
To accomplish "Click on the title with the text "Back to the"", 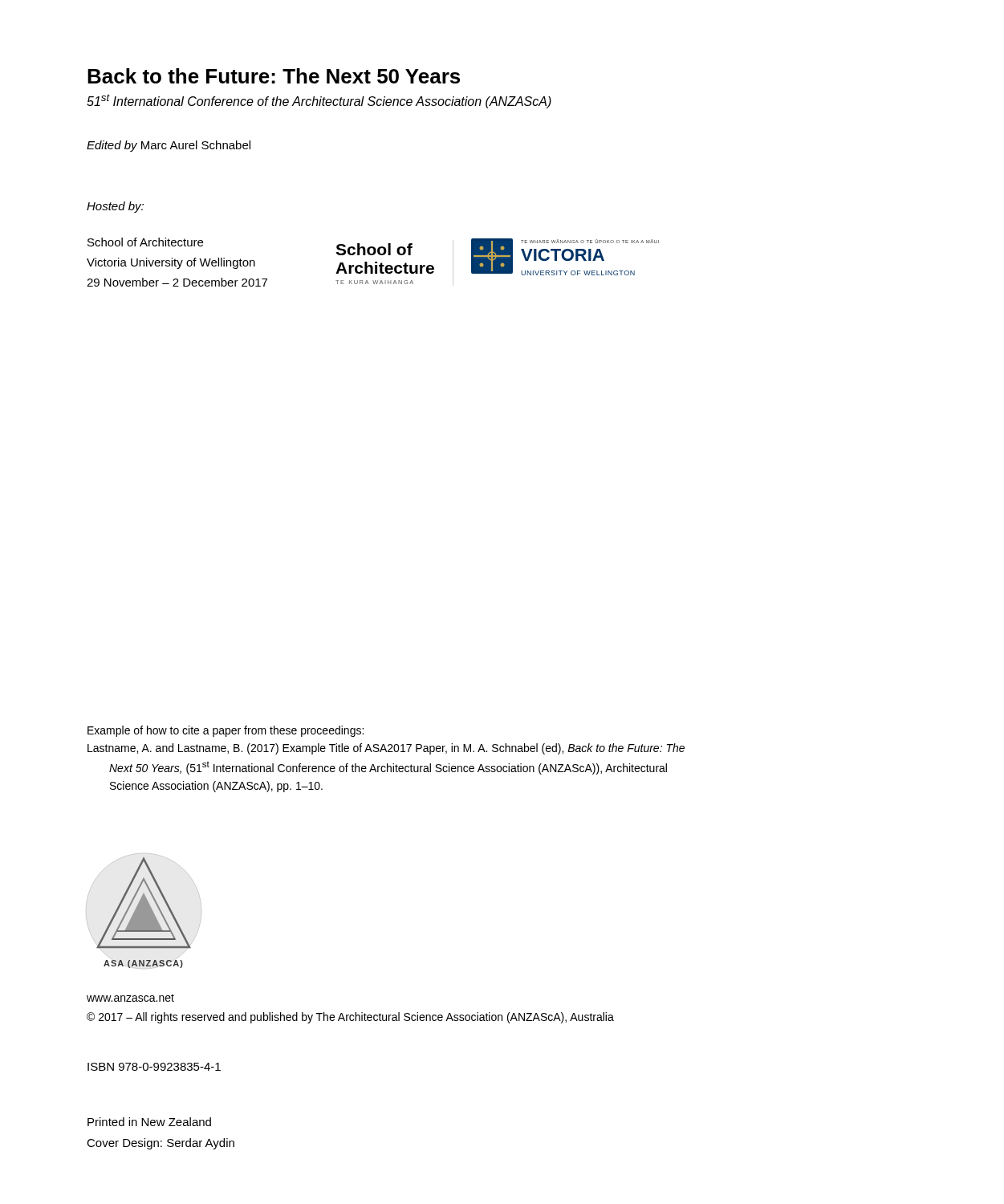I will tap(274, 76).
